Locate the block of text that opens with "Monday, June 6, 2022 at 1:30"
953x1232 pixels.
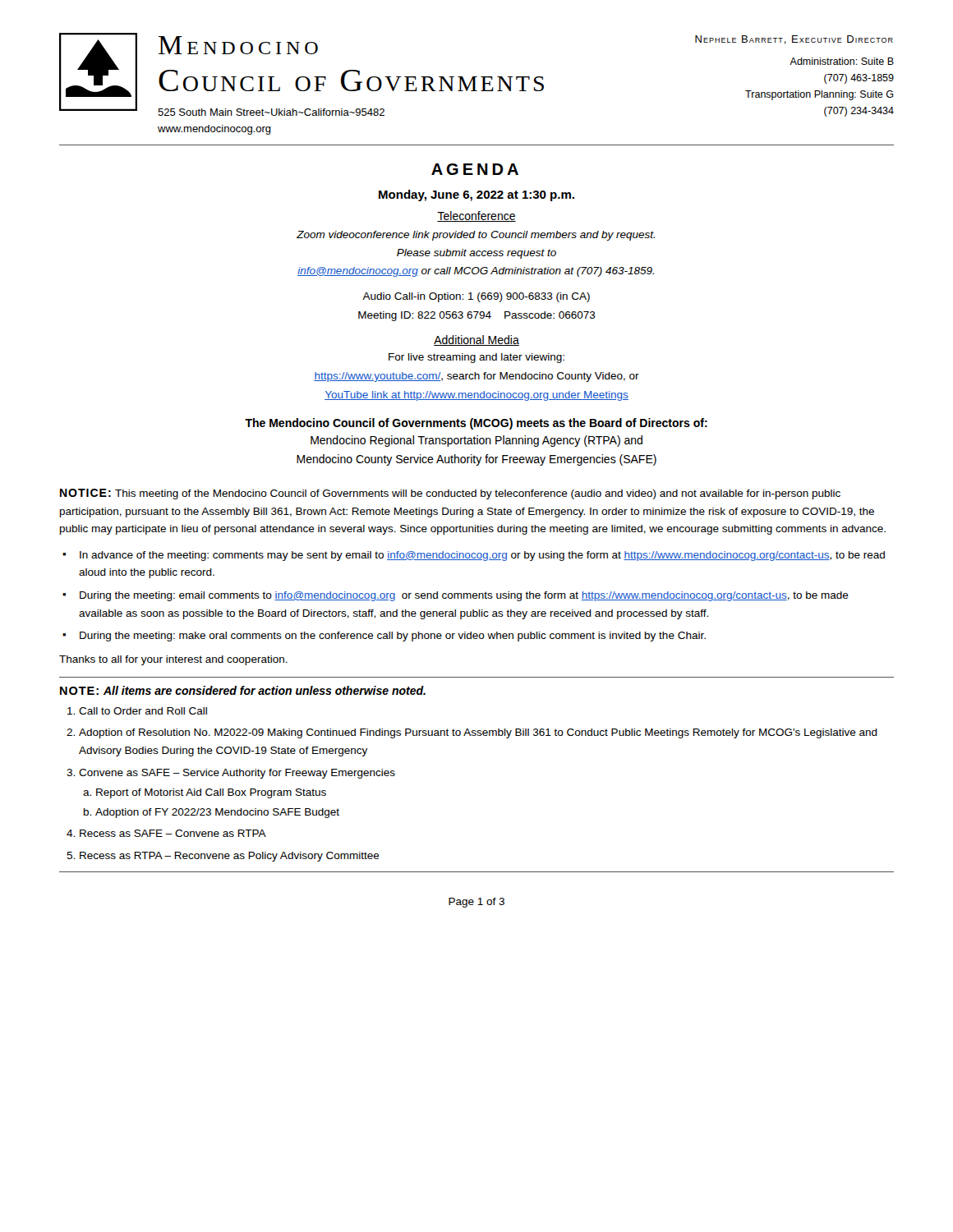[x=476, y=195]
